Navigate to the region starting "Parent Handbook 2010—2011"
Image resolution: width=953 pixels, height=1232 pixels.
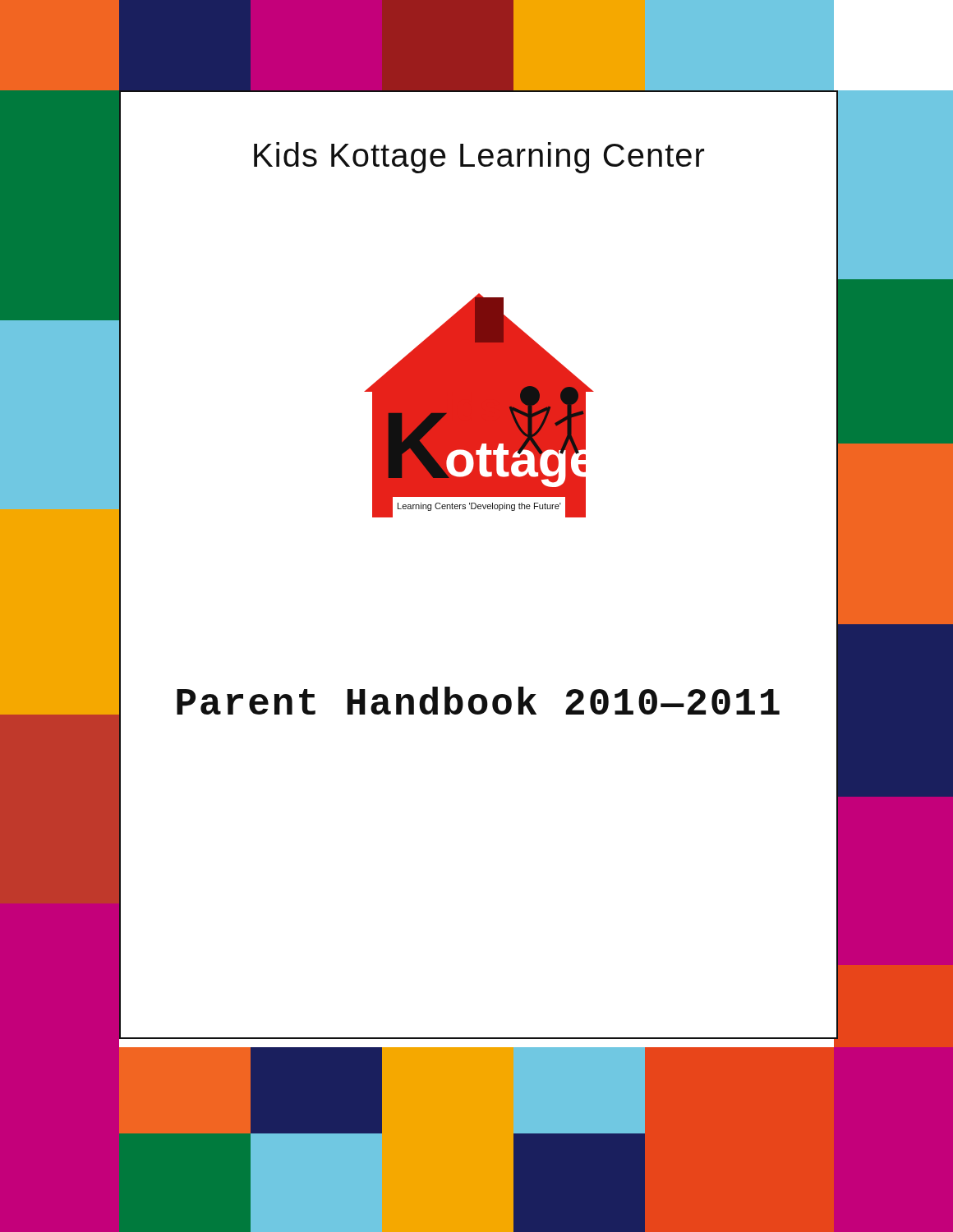(x=479, y=705)
